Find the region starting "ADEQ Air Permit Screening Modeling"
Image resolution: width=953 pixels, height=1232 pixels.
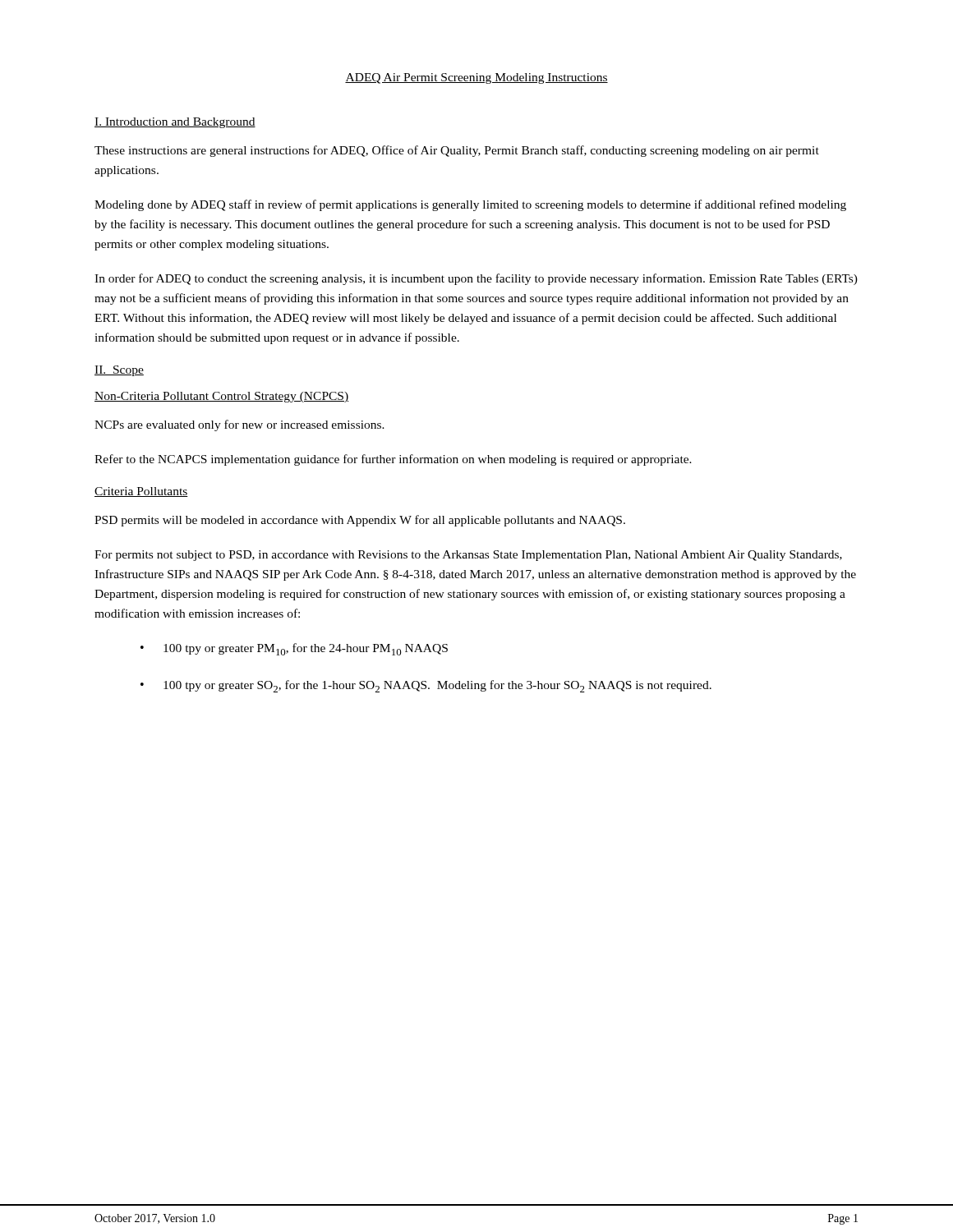point(476,77)
